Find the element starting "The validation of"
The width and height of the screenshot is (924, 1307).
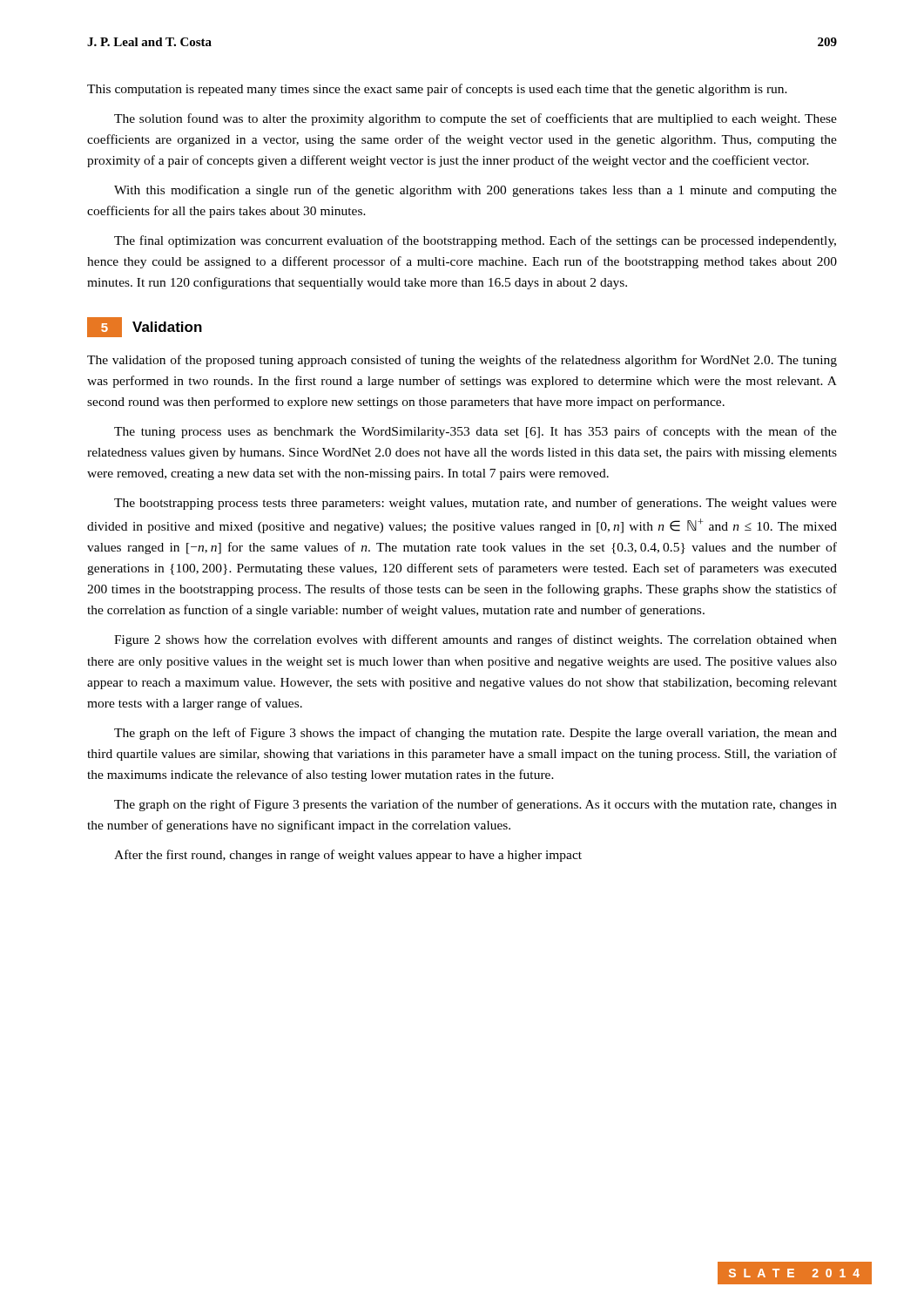[x=462, y=381]
